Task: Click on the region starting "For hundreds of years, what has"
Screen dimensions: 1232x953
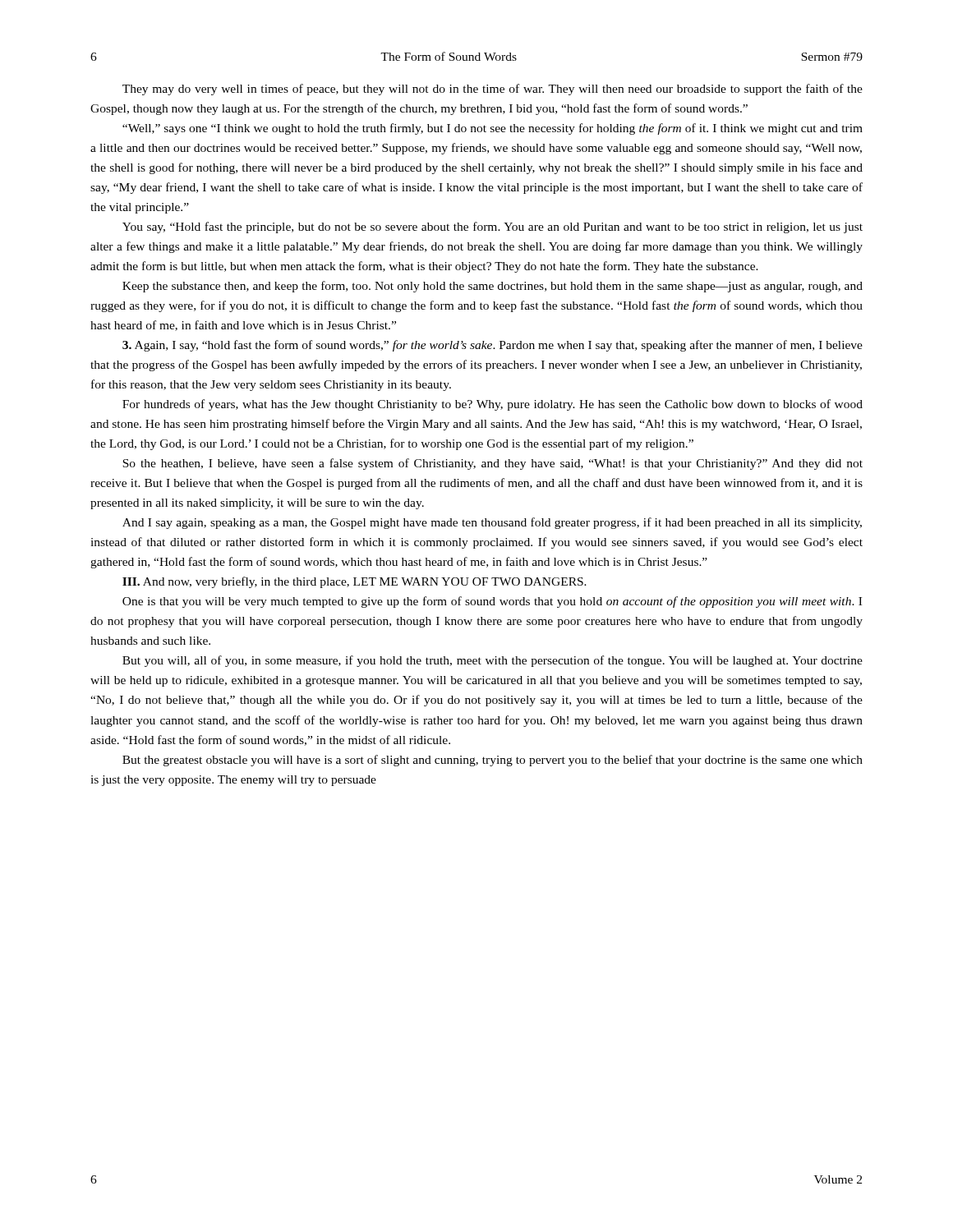Action: pos(476,424)
